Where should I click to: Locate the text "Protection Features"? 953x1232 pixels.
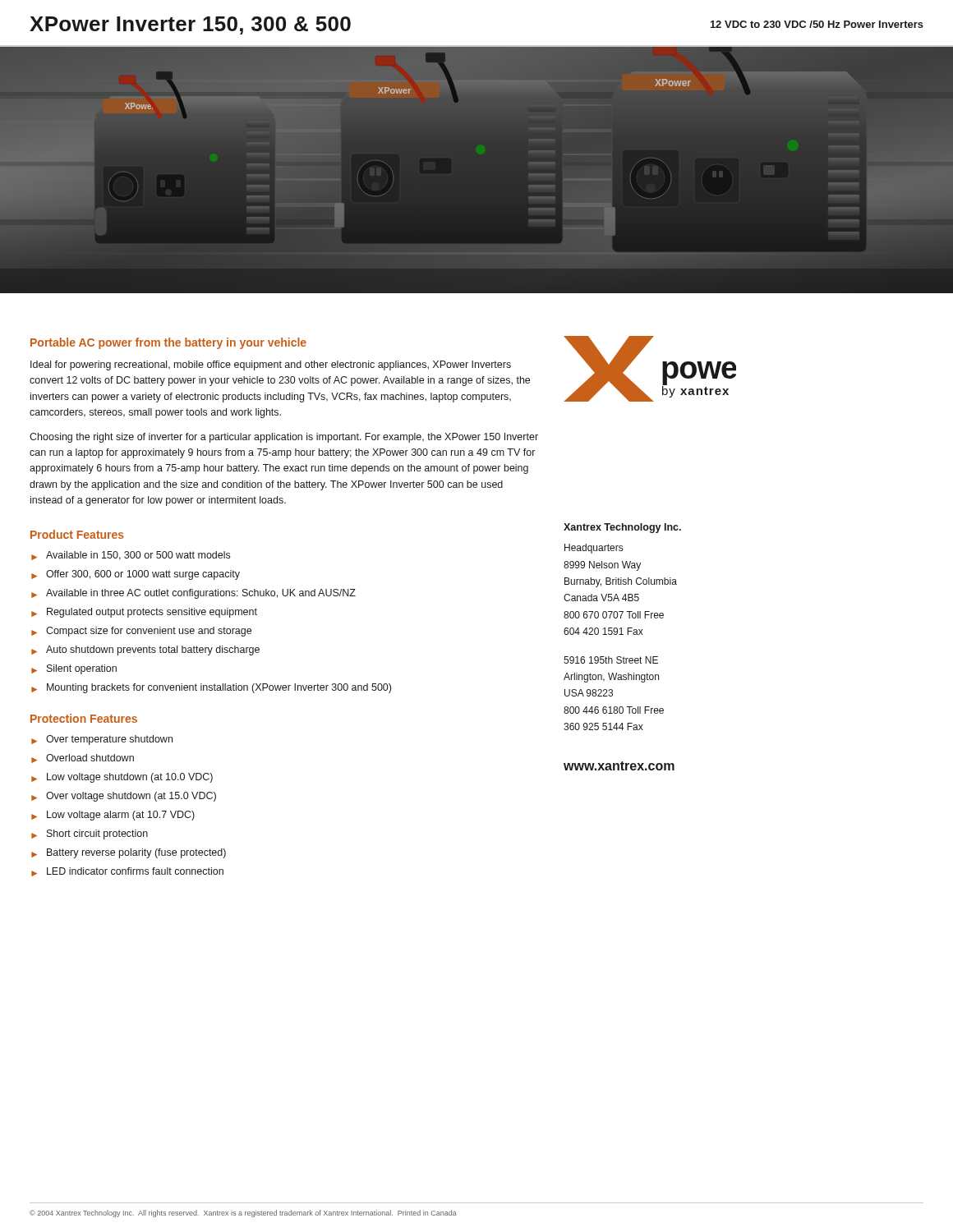click(84, 719)
